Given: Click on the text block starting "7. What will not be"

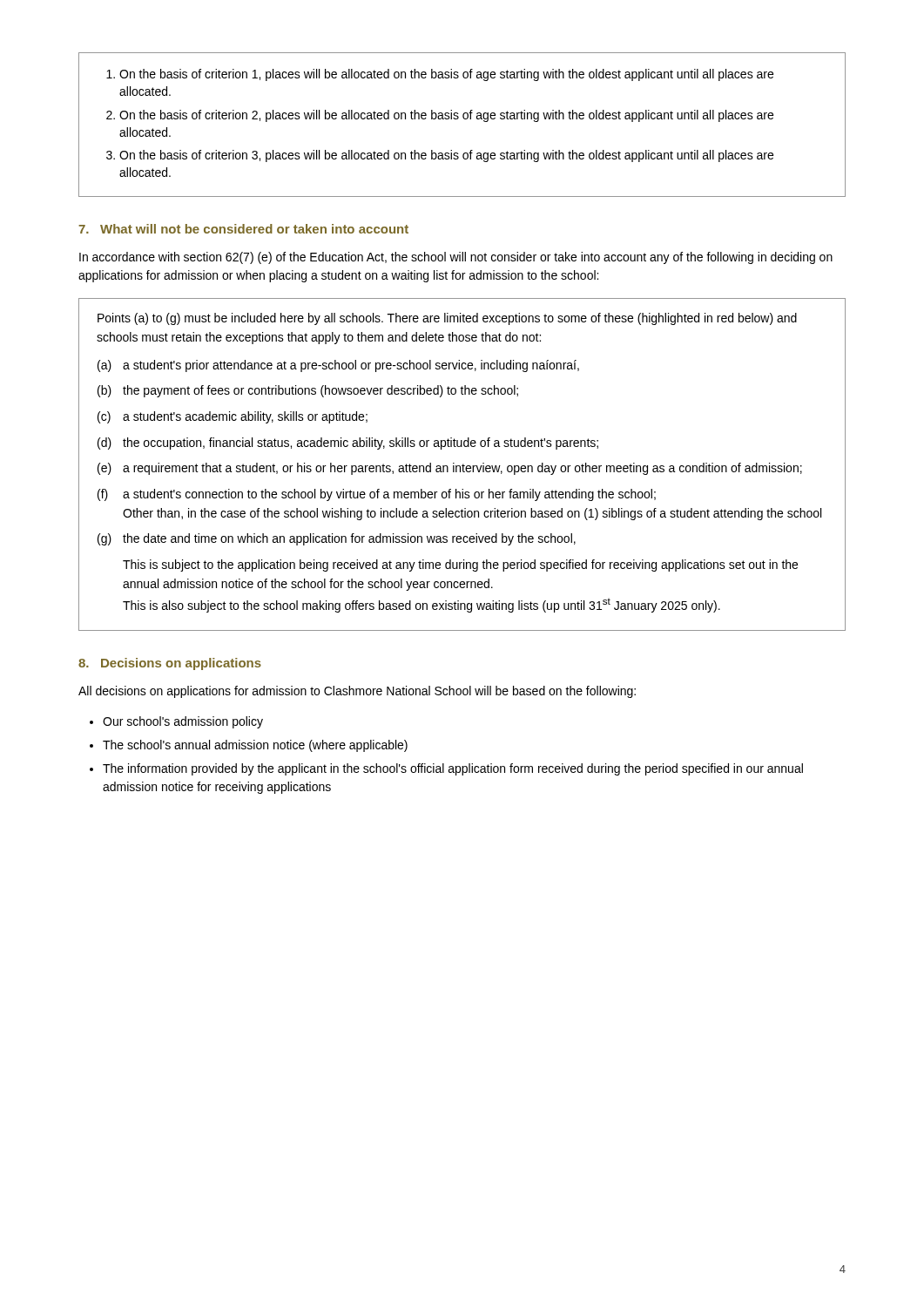Looking at the screenshot, I should coord(243,229).
